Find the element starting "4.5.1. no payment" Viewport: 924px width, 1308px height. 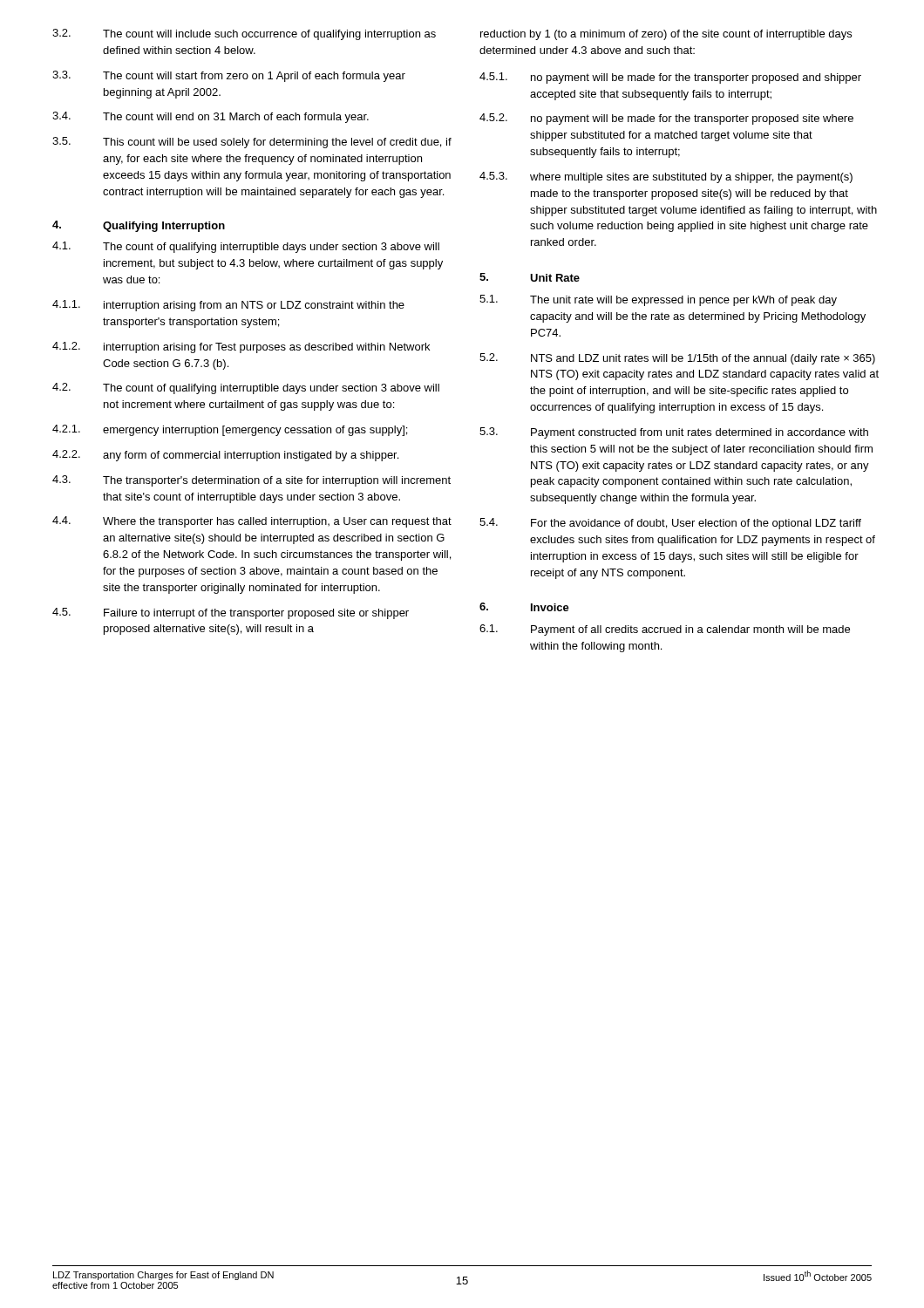[x=680, y=86]
